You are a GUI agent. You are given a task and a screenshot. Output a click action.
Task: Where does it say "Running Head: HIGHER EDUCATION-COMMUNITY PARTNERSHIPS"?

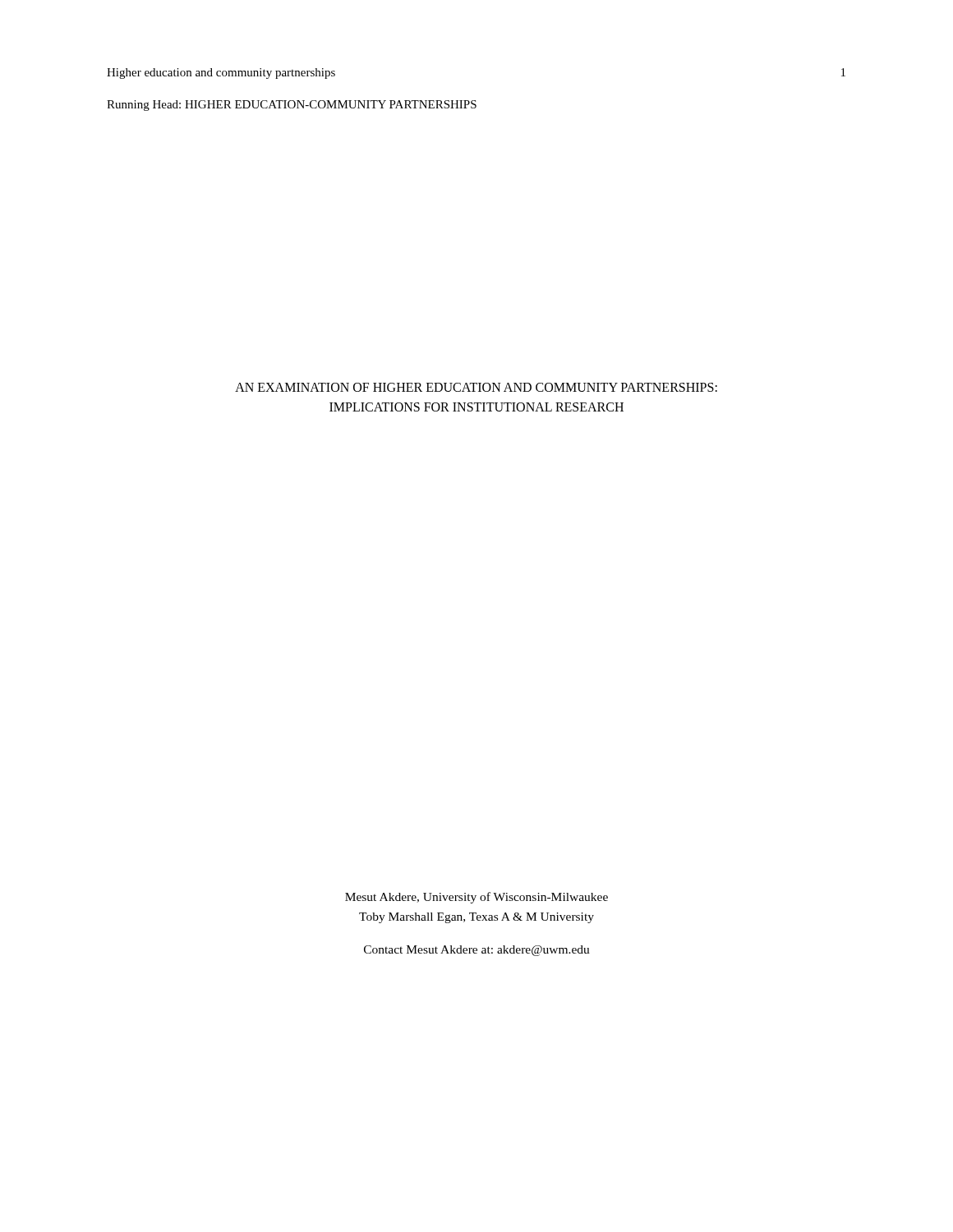pos(292,104)
